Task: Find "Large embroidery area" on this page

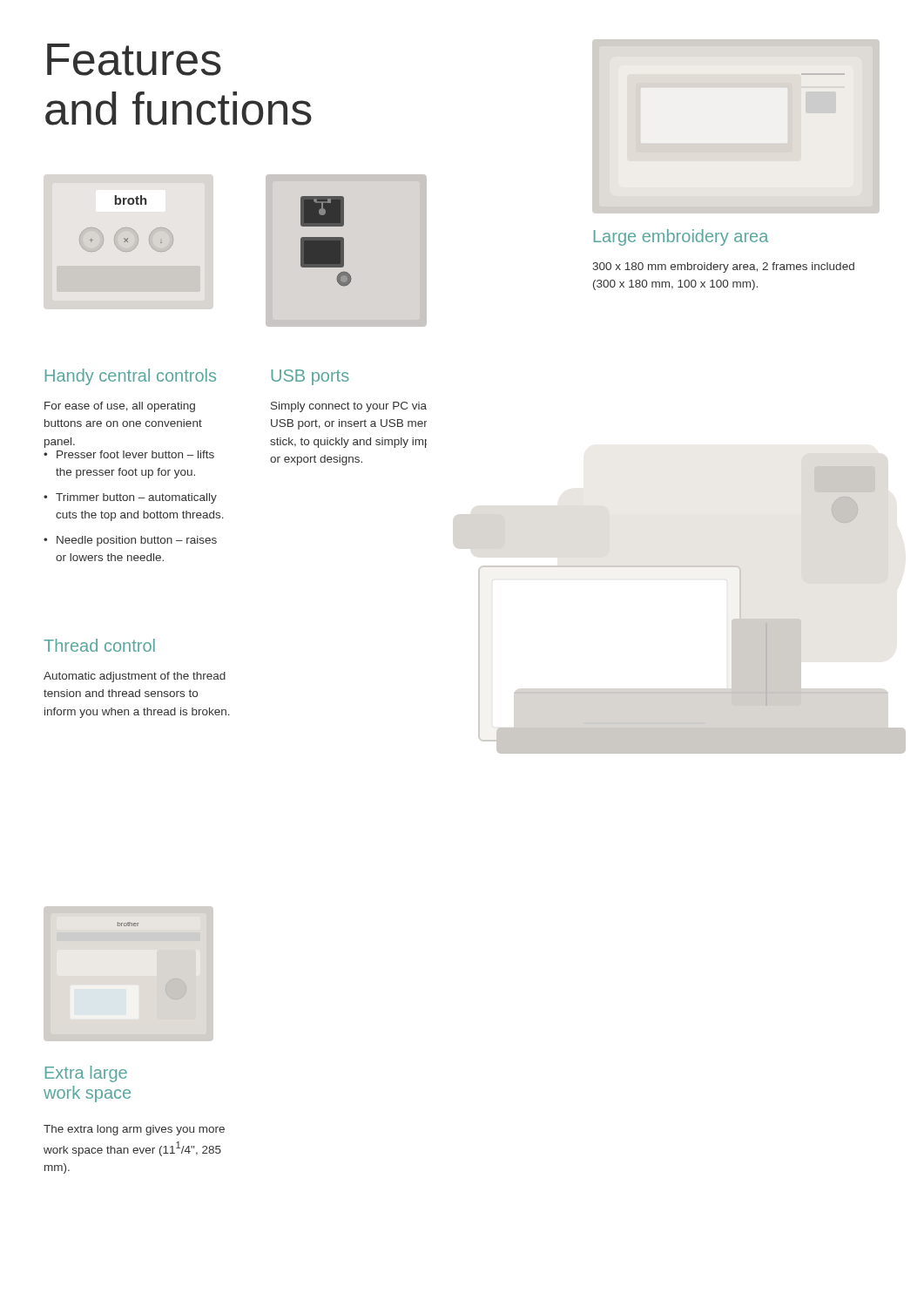Action: [x=680, y=237]
